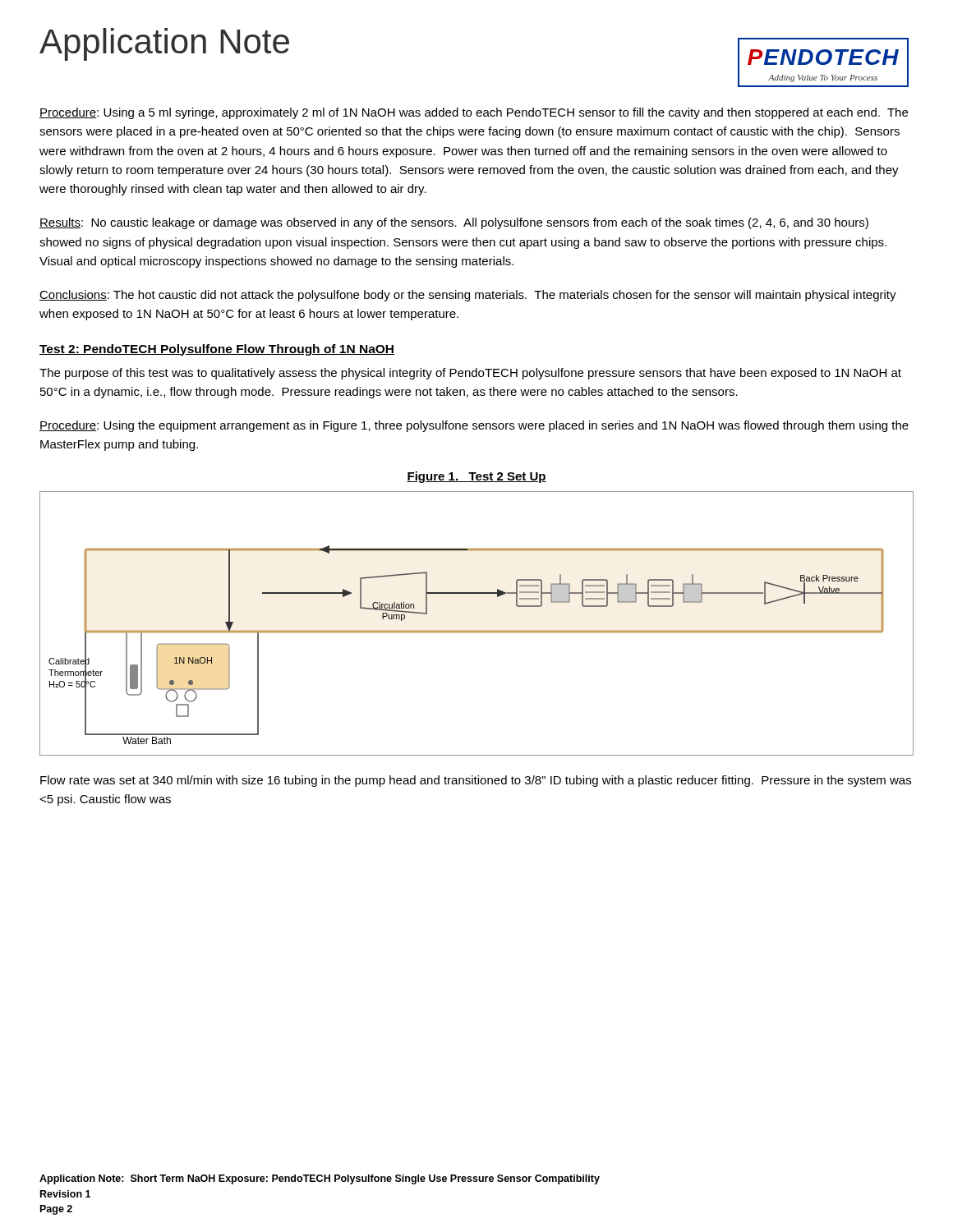Click the passage that begins "Results: No caustic leakage or damage was"
The width and height of the screenshot is (953, 1232).
pyautogui.click(x=465, y=241)
